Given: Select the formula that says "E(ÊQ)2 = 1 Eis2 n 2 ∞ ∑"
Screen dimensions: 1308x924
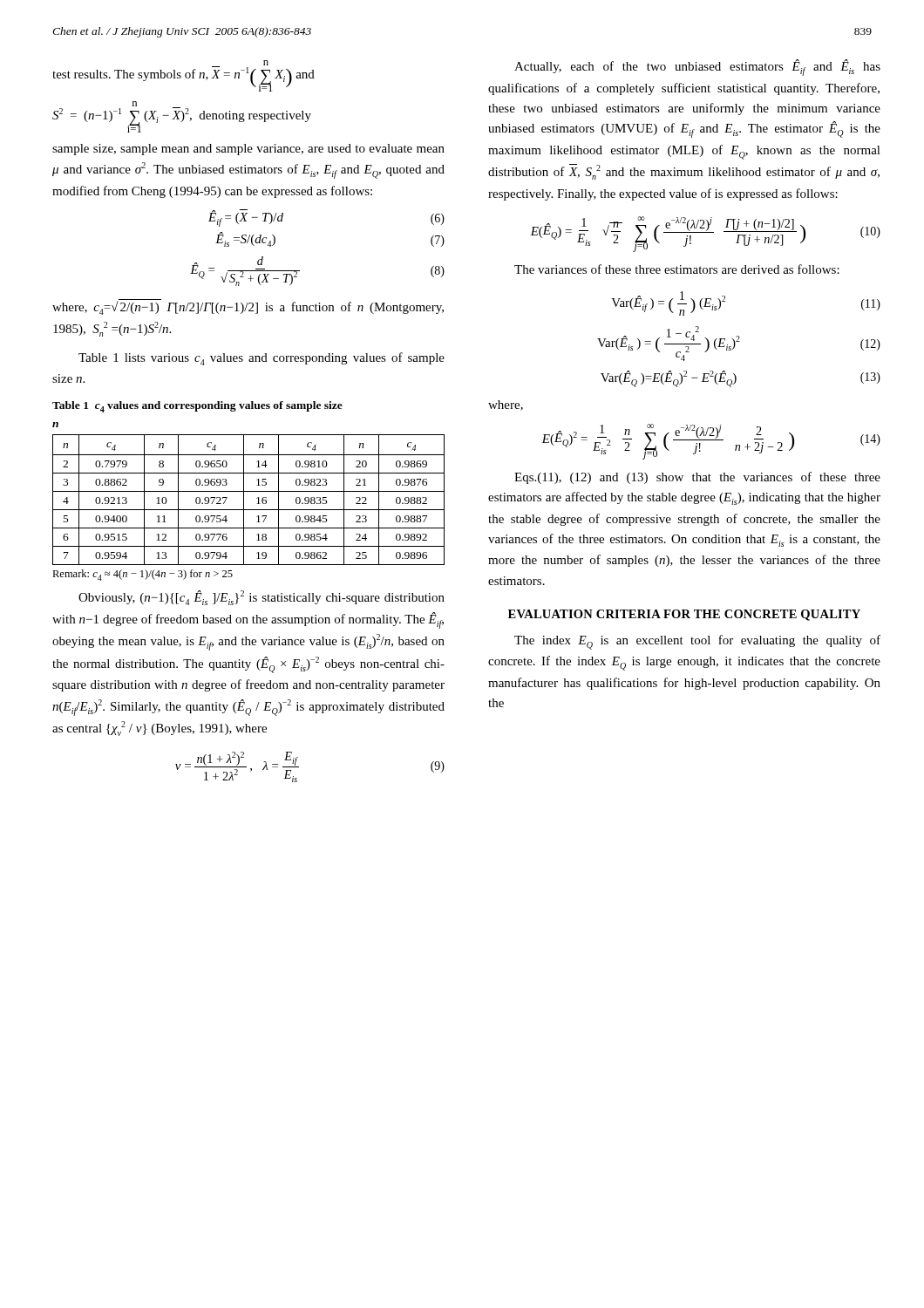Looking at the screenshot, I should [x=684, y=439].
